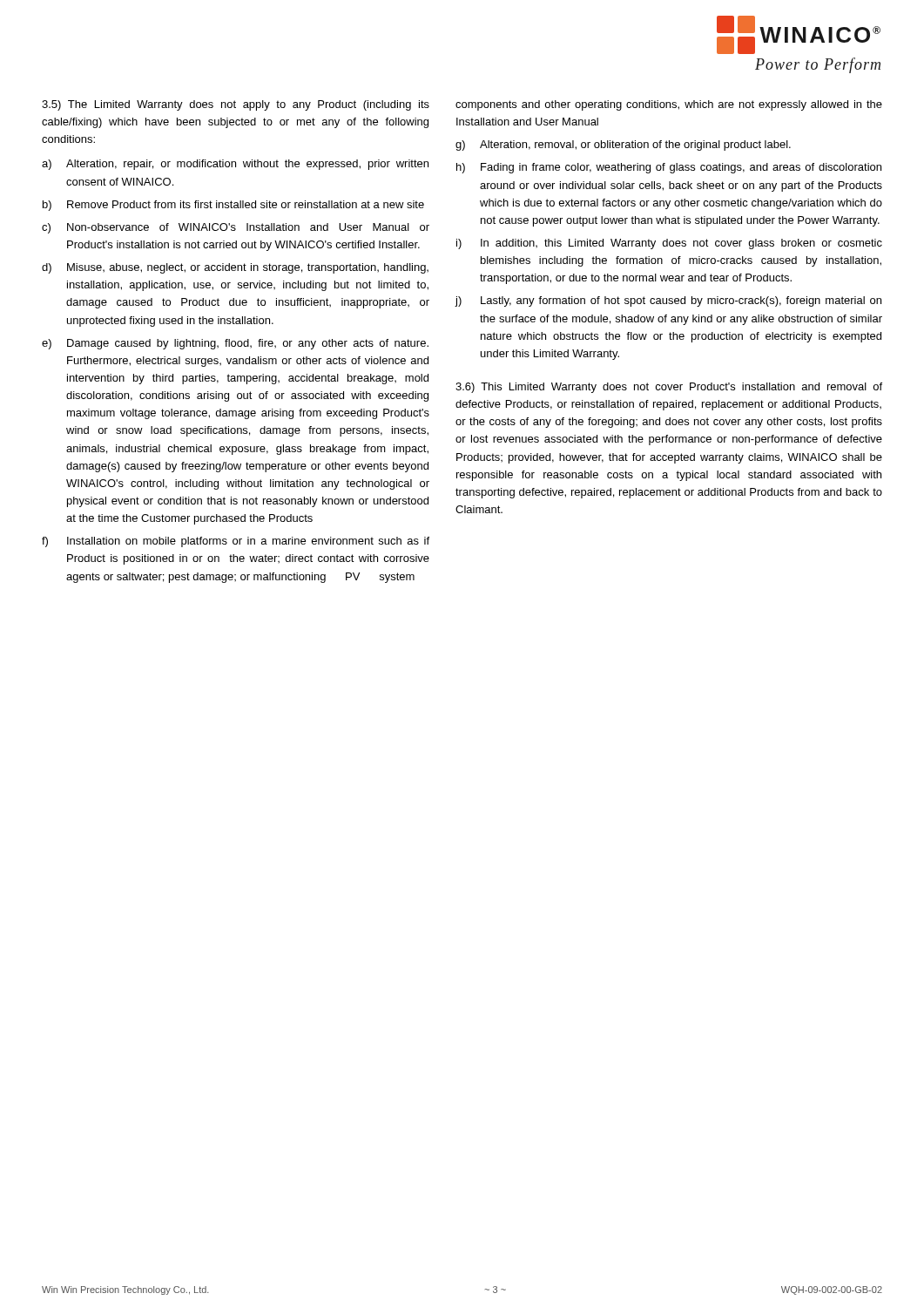Point to the passage starting "g) Alteration, removal, or obliteration"

click(x=669, y=145)
